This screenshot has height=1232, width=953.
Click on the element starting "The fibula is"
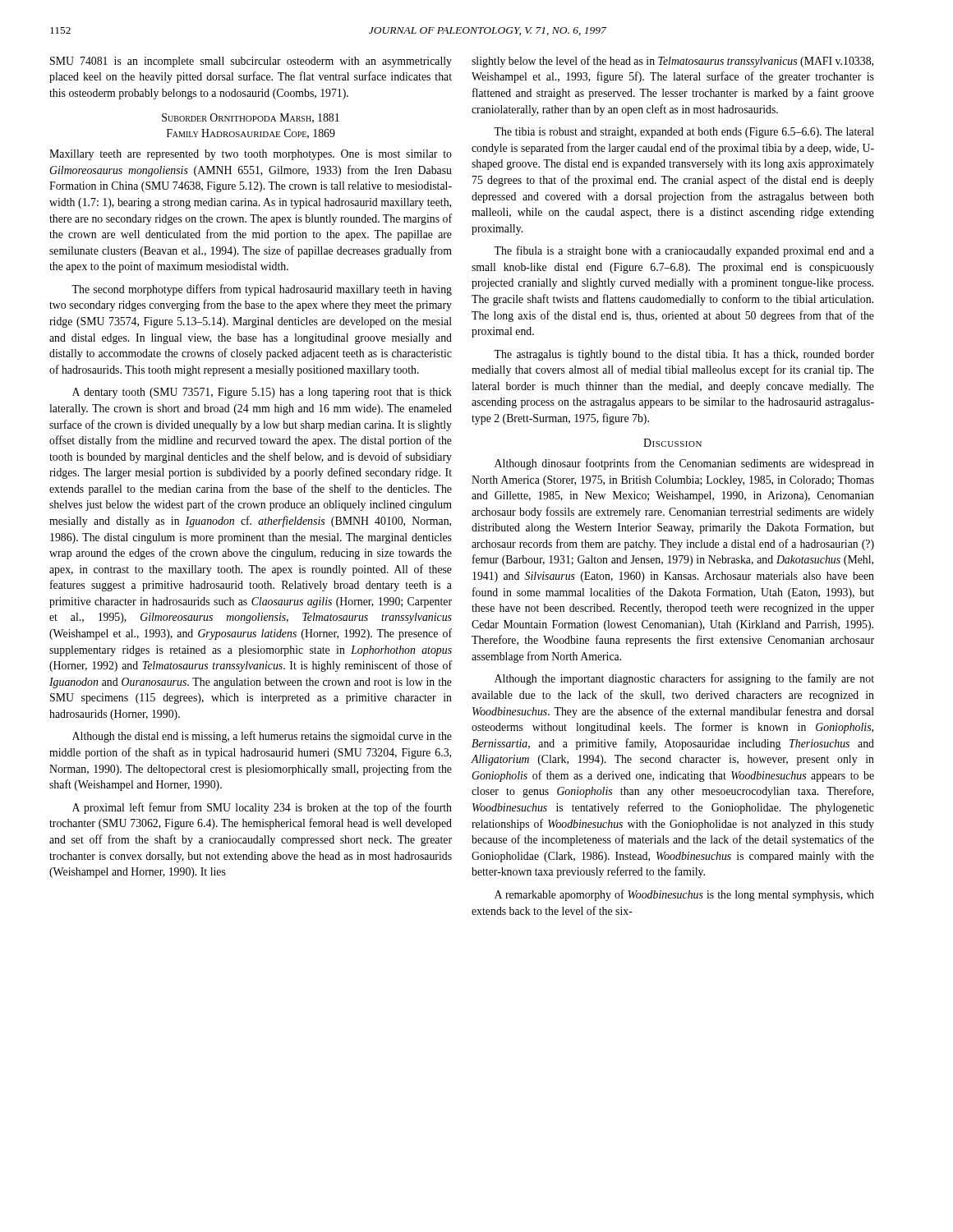tap(673, 292)
